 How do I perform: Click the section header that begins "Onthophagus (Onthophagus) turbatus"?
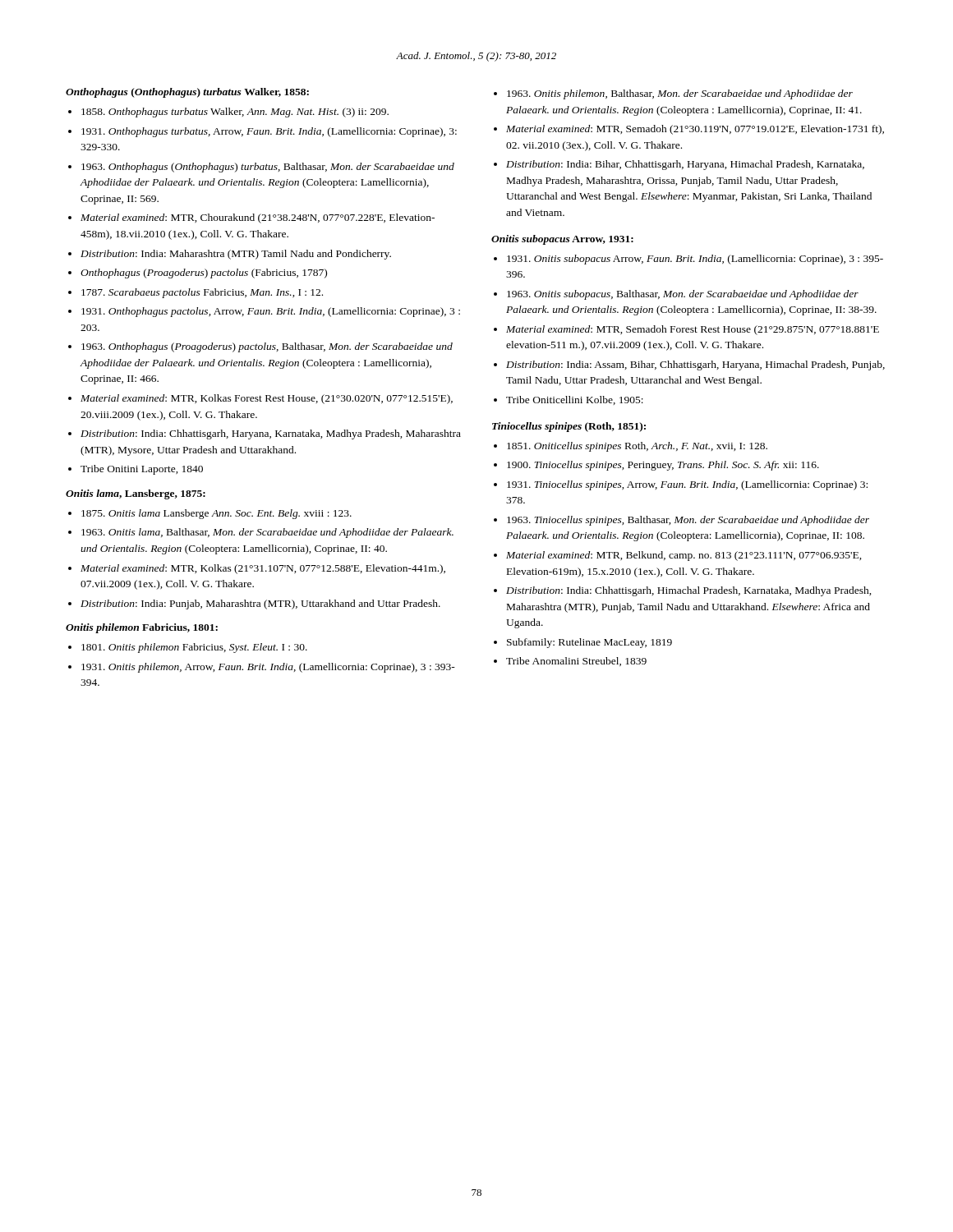coord(188,92)
